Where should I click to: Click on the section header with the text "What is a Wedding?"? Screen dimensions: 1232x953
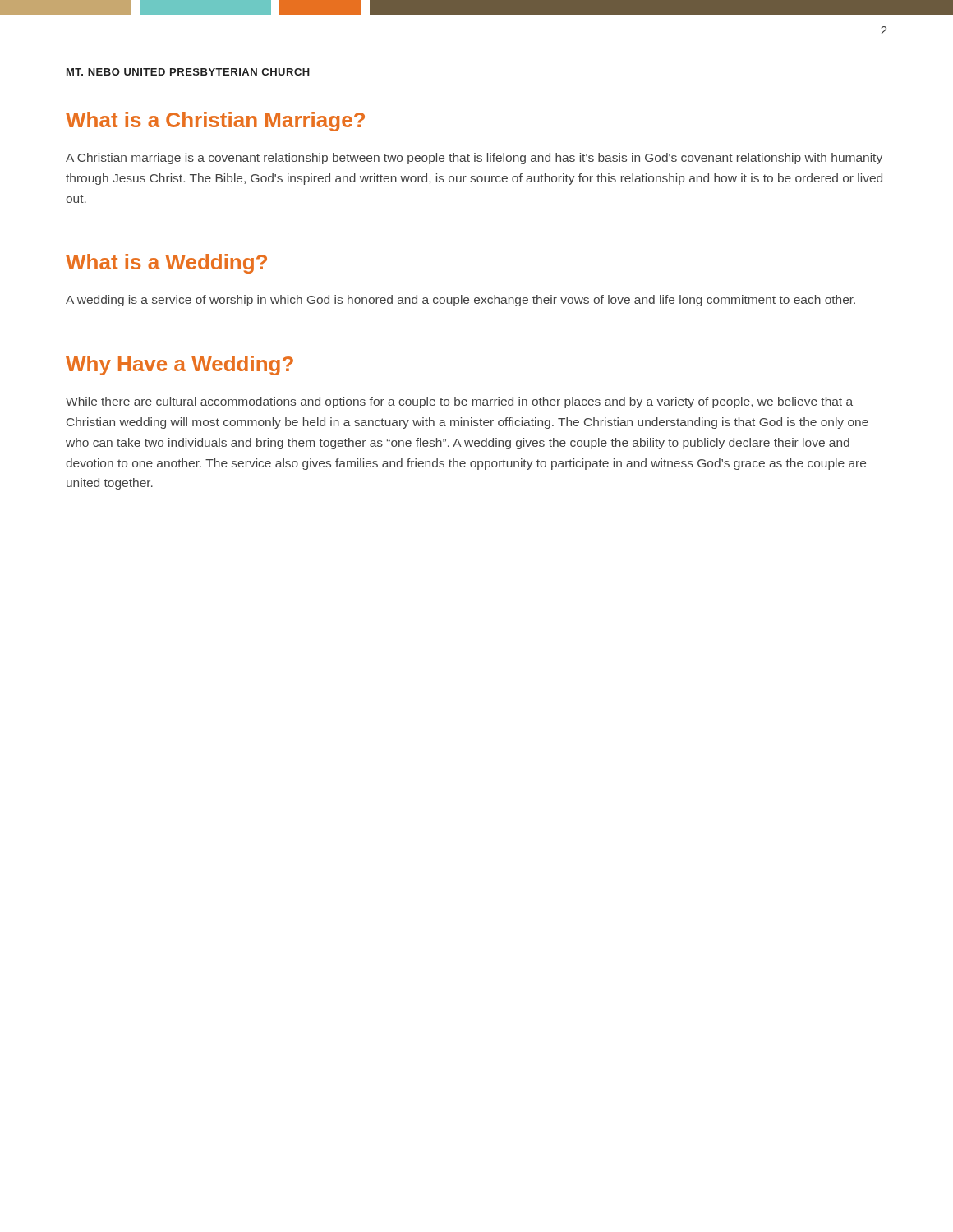pyautogui.click(x=167, y=262)
